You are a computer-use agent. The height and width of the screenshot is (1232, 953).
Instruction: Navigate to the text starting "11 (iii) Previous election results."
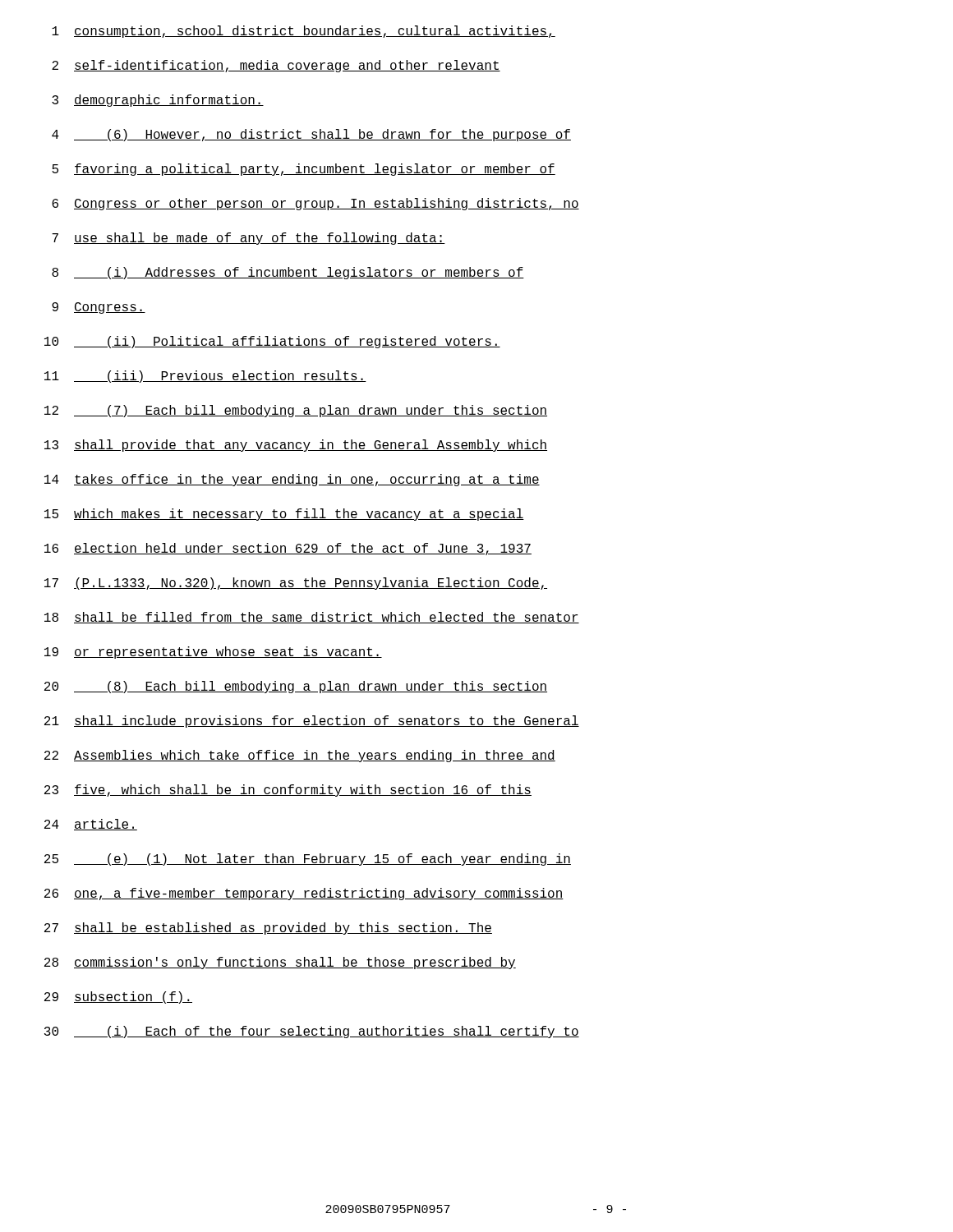[205, 377]
